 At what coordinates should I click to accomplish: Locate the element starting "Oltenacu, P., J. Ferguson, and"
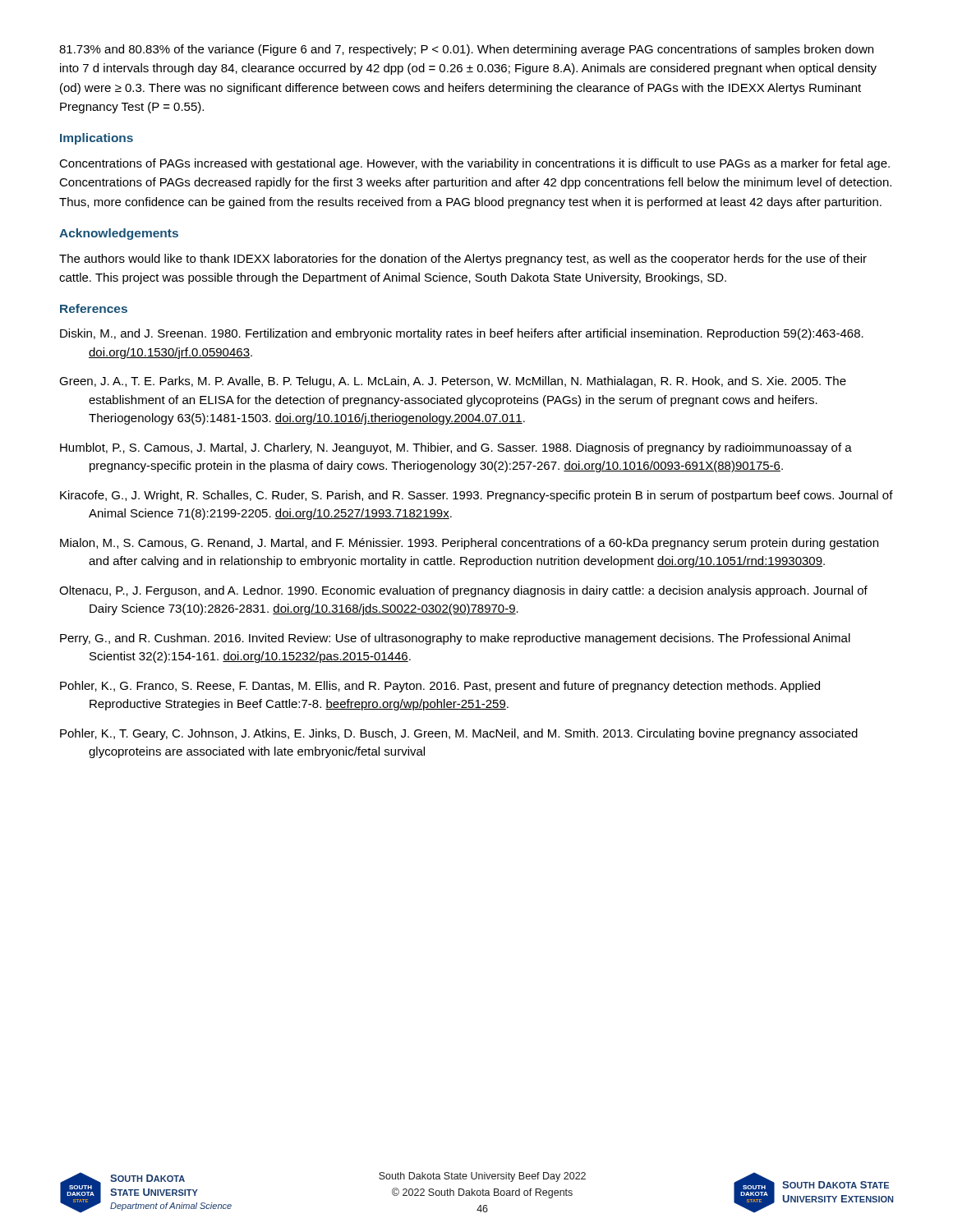point(463,599)
